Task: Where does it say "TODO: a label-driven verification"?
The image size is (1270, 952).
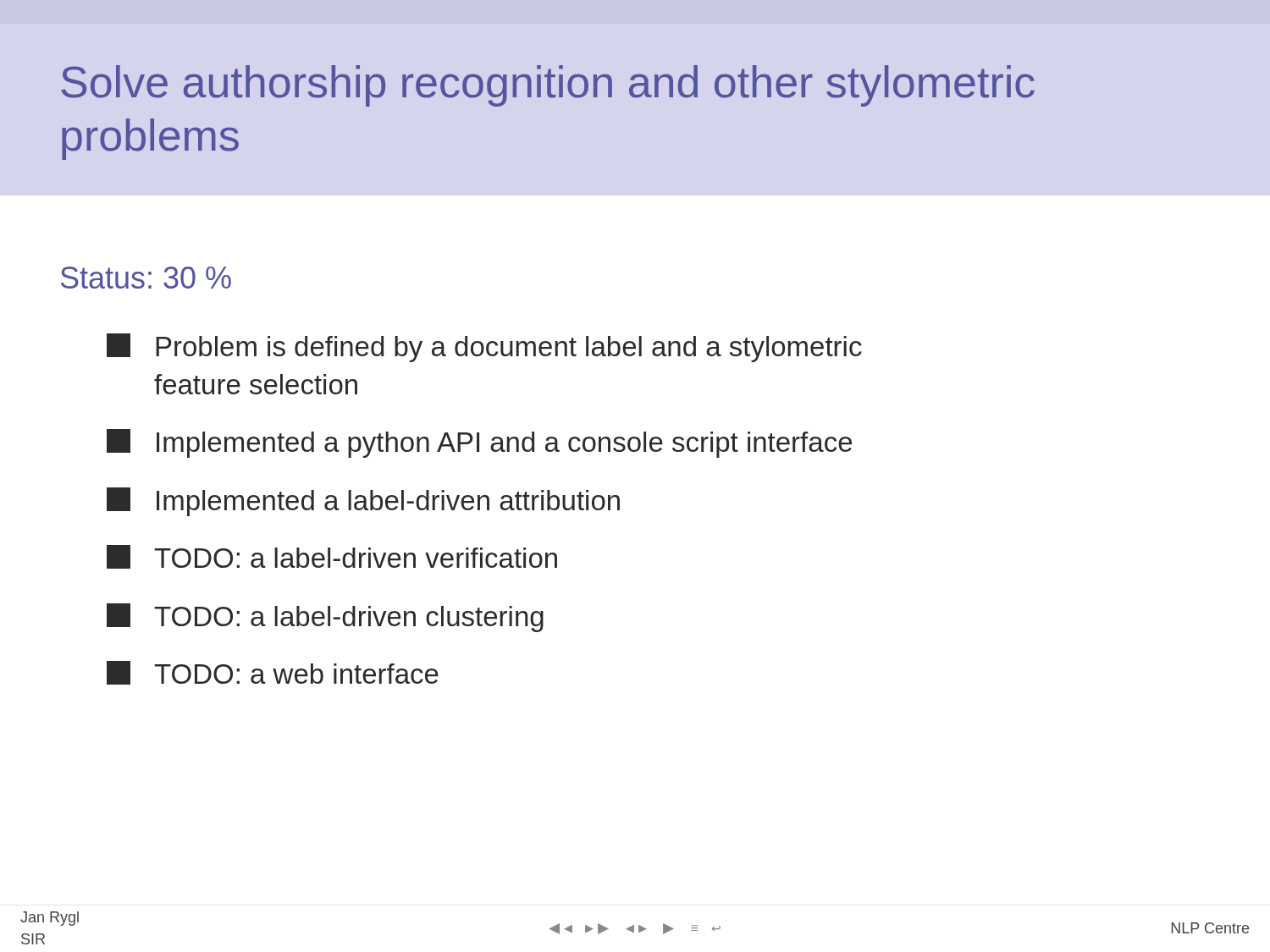Action: click(x=333, y=559)
